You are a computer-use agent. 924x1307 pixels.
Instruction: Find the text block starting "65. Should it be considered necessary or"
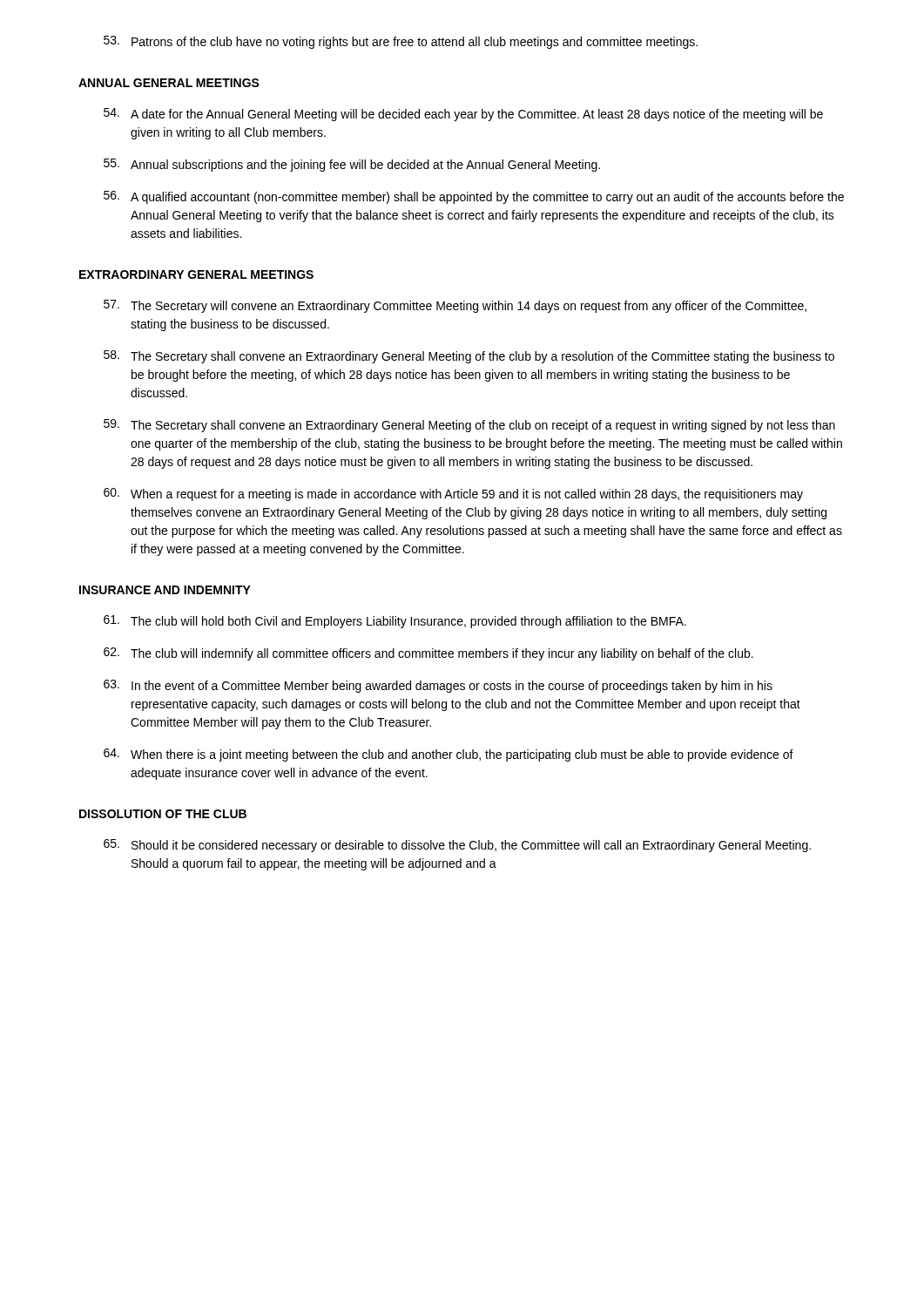(x=462, y=855)
